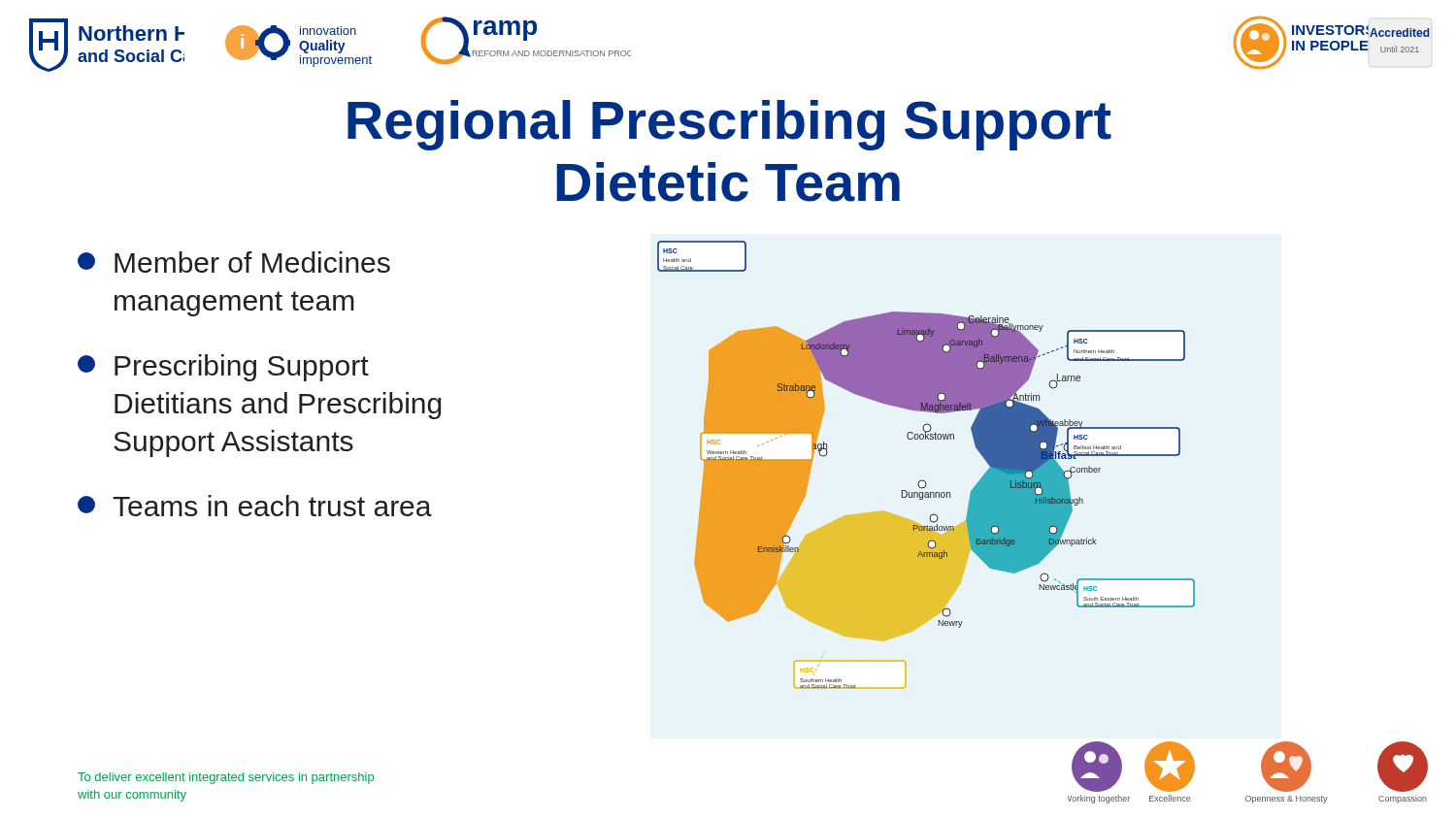Locate the map
Screen dimensions: 819x1456
[x=966, y=486]
